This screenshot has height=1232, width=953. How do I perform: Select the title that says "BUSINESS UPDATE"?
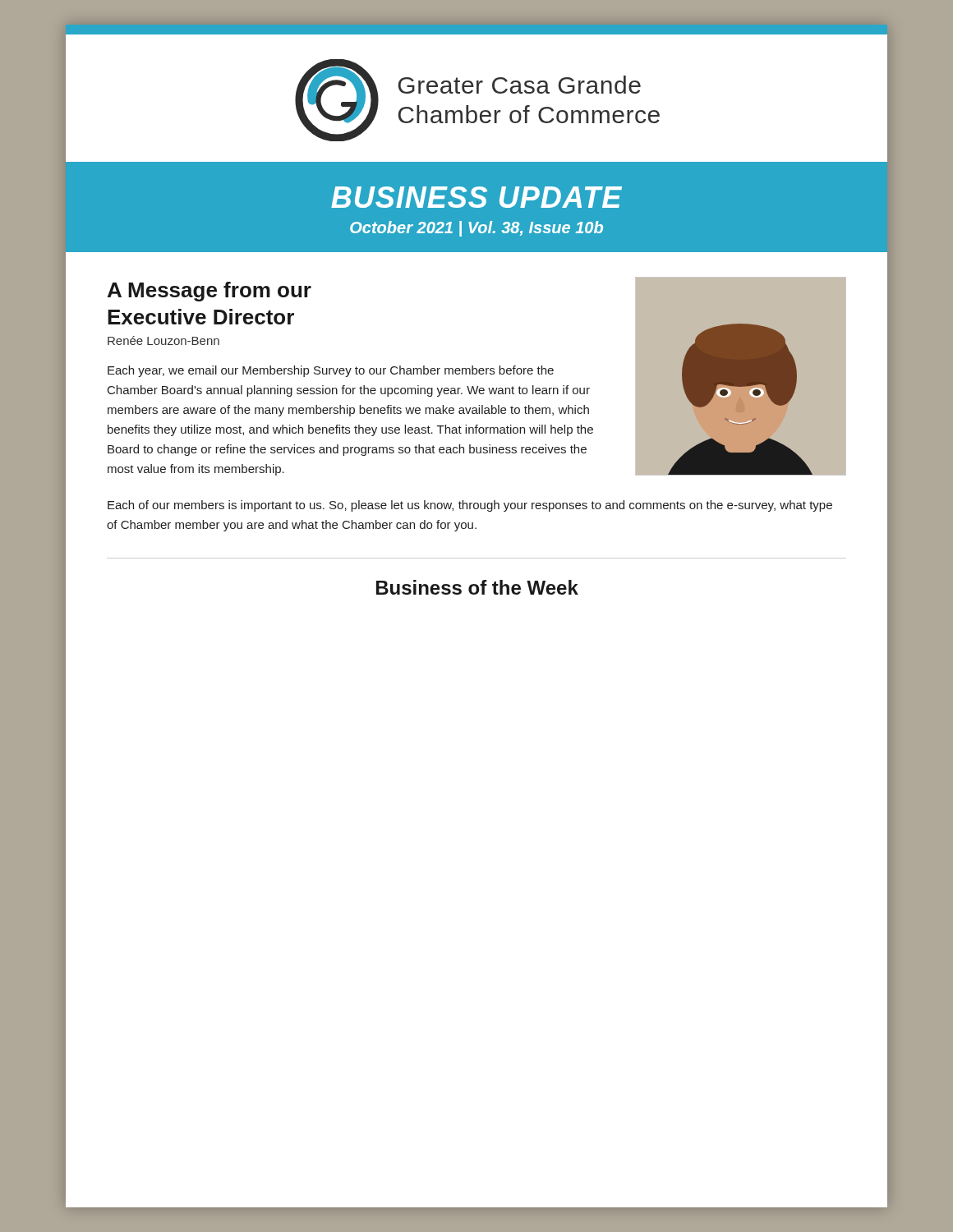(x=476, y=198)
